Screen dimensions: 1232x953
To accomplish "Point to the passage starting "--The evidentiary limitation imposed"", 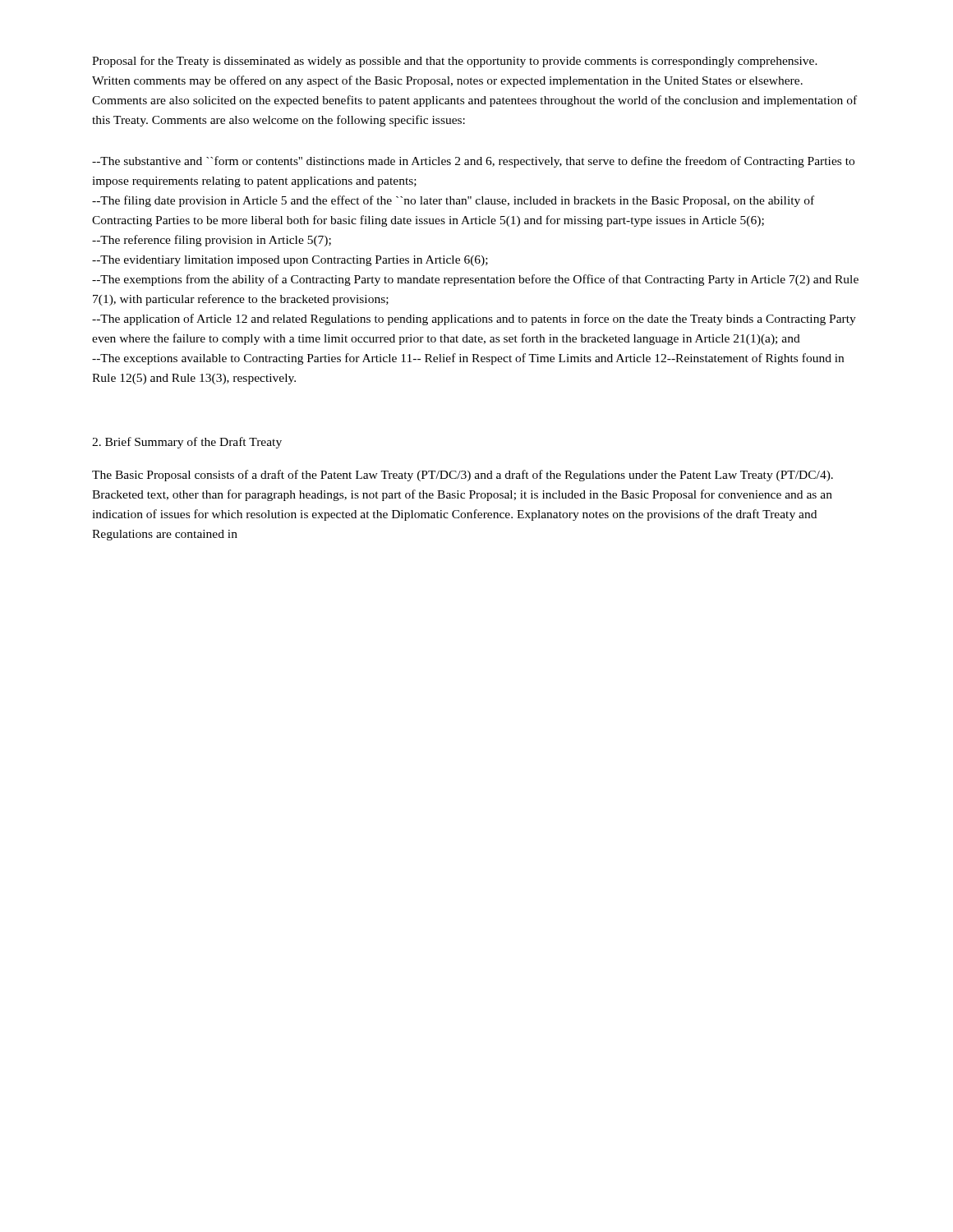I will pyautogui.click(x=476, y=260).
